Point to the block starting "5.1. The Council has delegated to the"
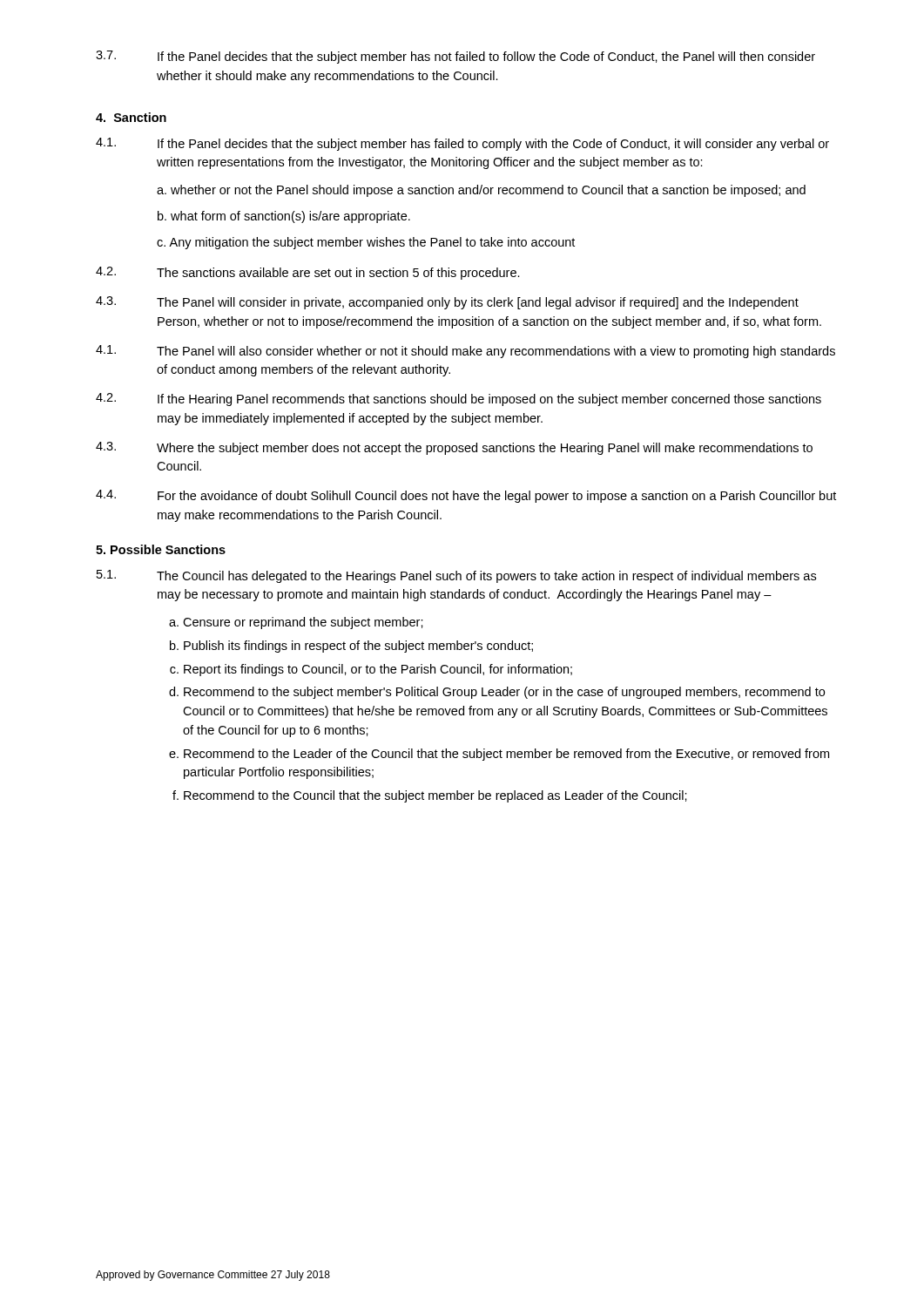This screenshot has width=924, height=1307. [x=469, y=693]
